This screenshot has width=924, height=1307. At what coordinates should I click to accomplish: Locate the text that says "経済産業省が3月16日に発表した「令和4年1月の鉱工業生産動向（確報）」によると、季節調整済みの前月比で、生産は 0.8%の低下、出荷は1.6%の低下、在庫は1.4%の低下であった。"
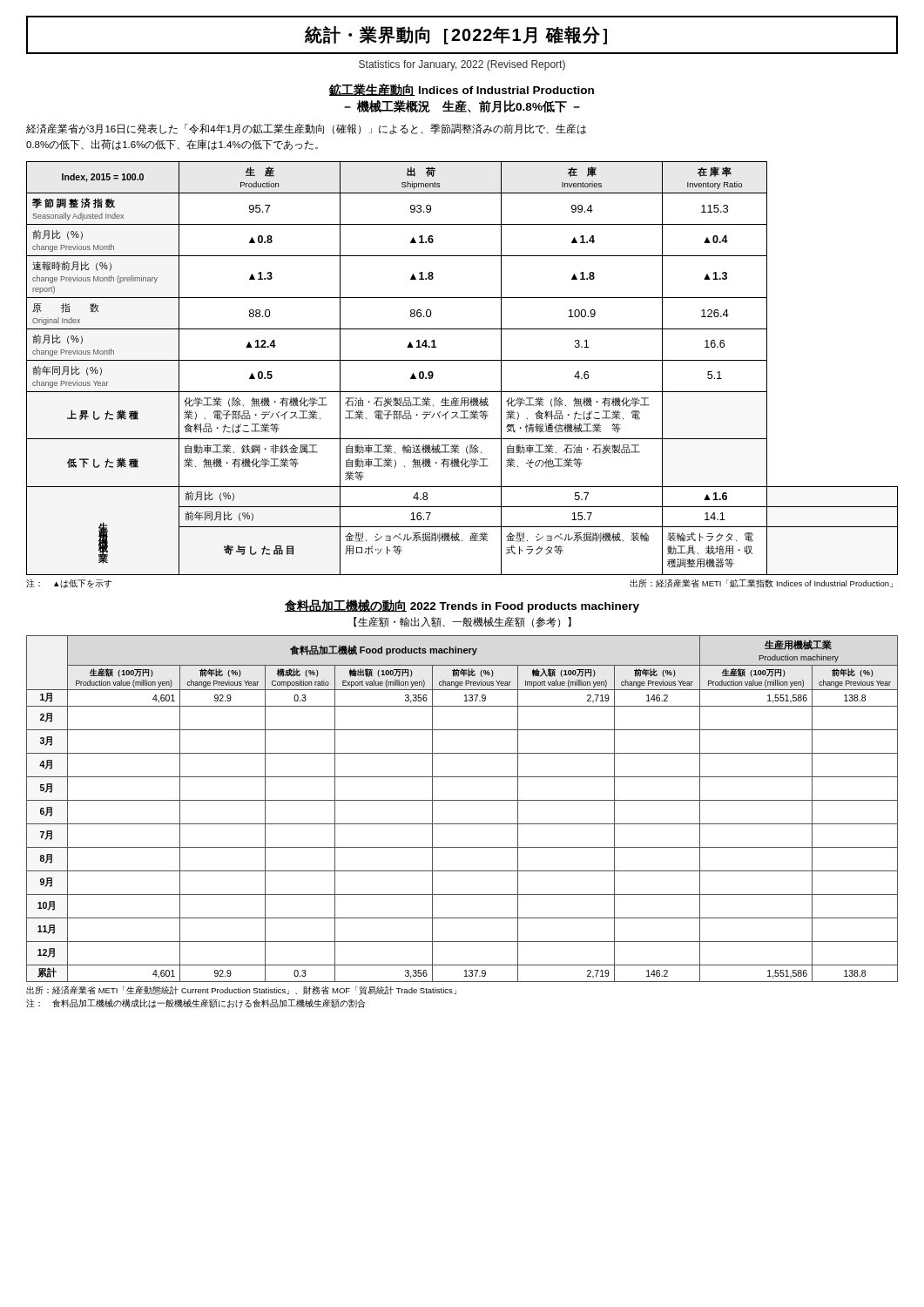point(307,137)
